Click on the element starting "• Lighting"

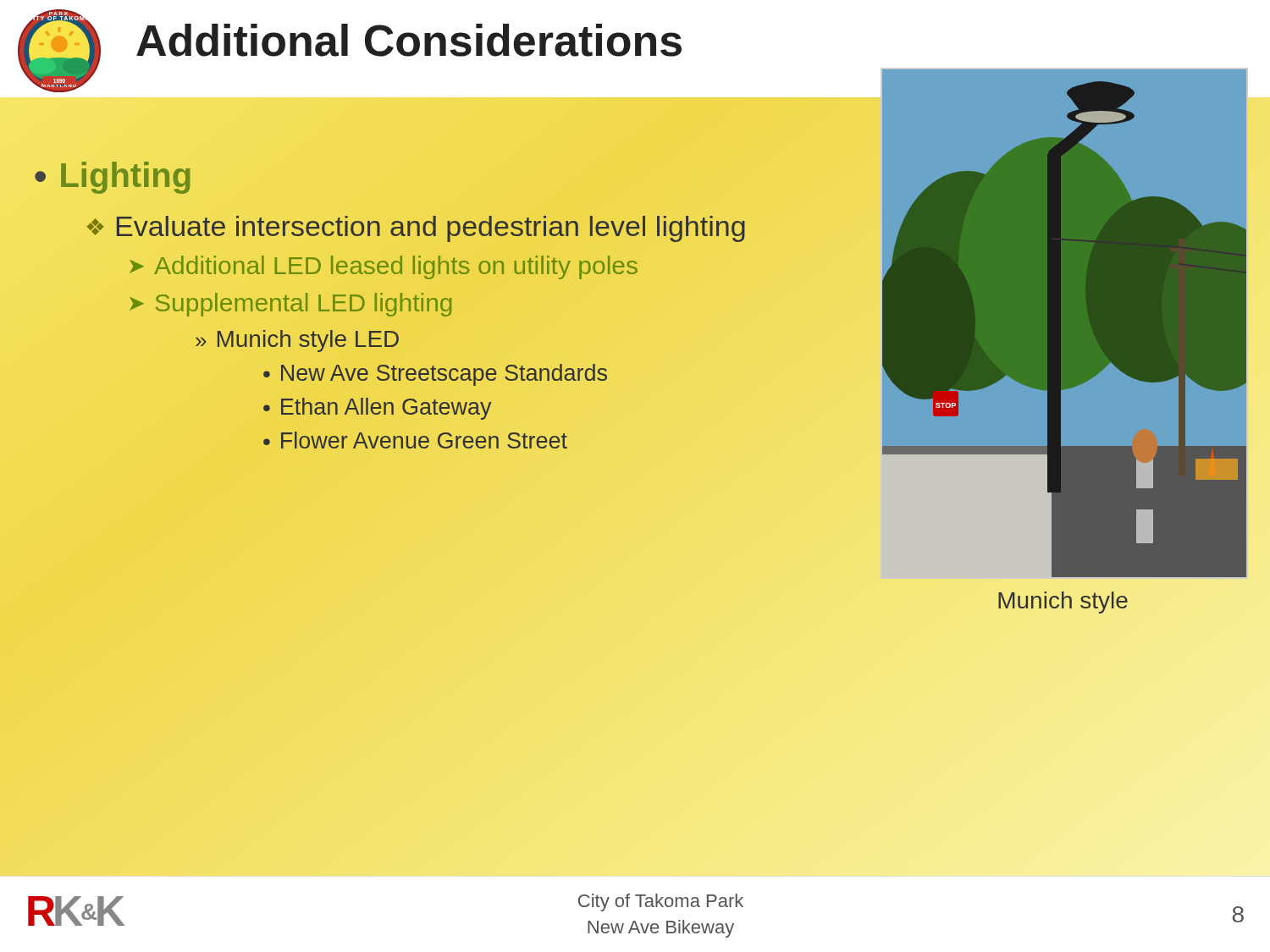click(x=113, y=176)
